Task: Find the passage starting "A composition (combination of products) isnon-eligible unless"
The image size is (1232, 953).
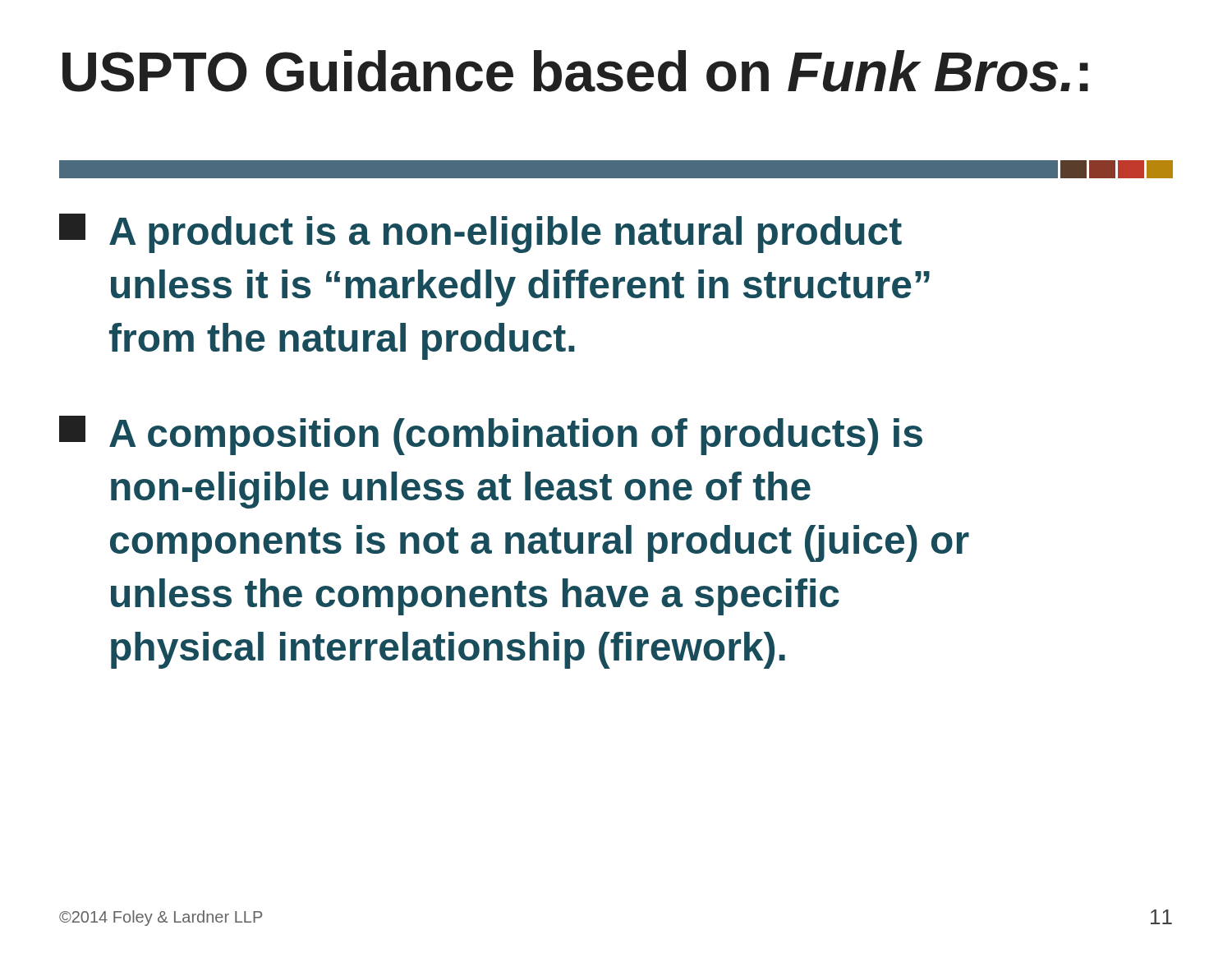Action: point(514,541)
